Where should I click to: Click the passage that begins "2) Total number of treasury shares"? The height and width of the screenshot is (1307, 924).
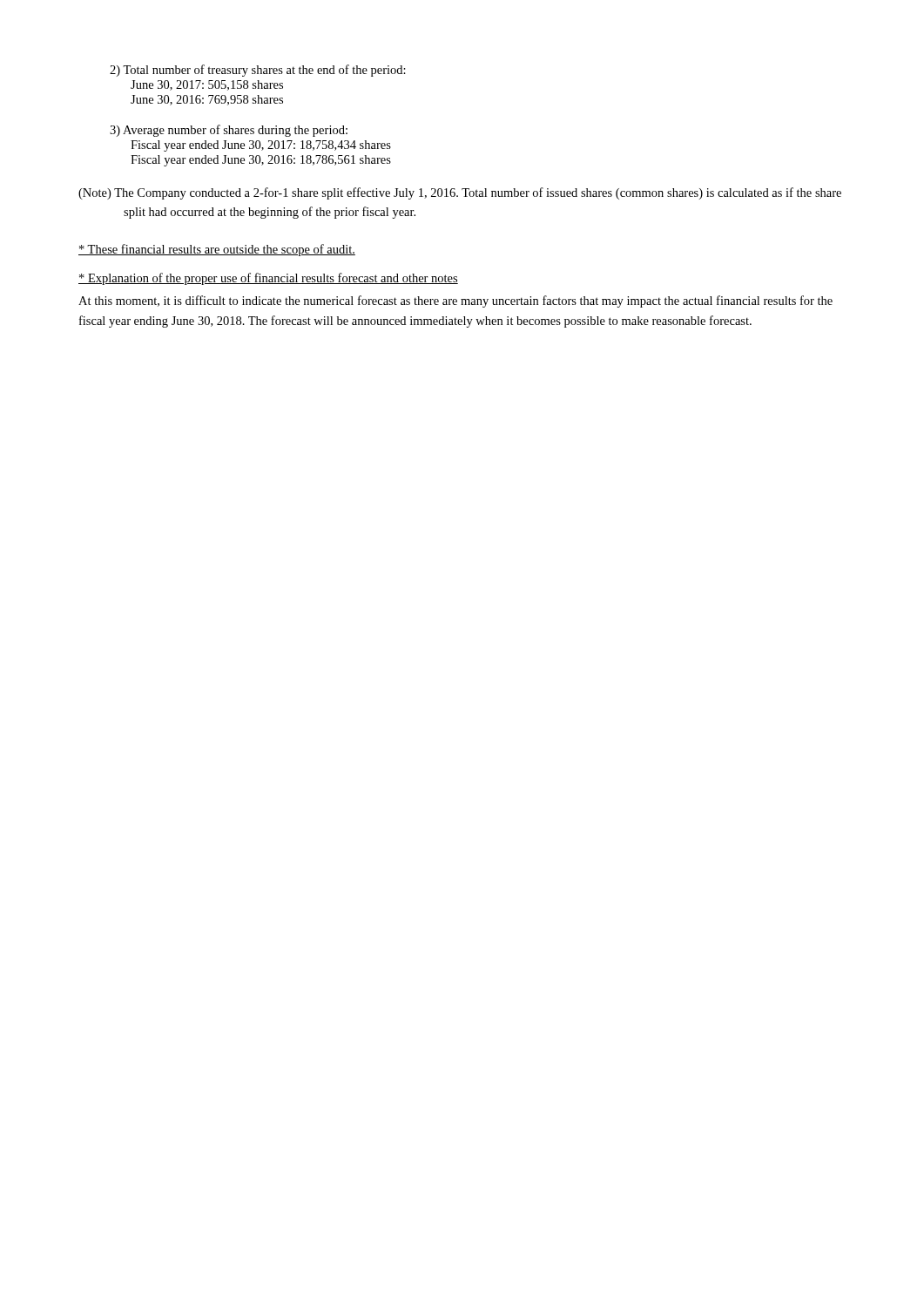tap(258, 71)
